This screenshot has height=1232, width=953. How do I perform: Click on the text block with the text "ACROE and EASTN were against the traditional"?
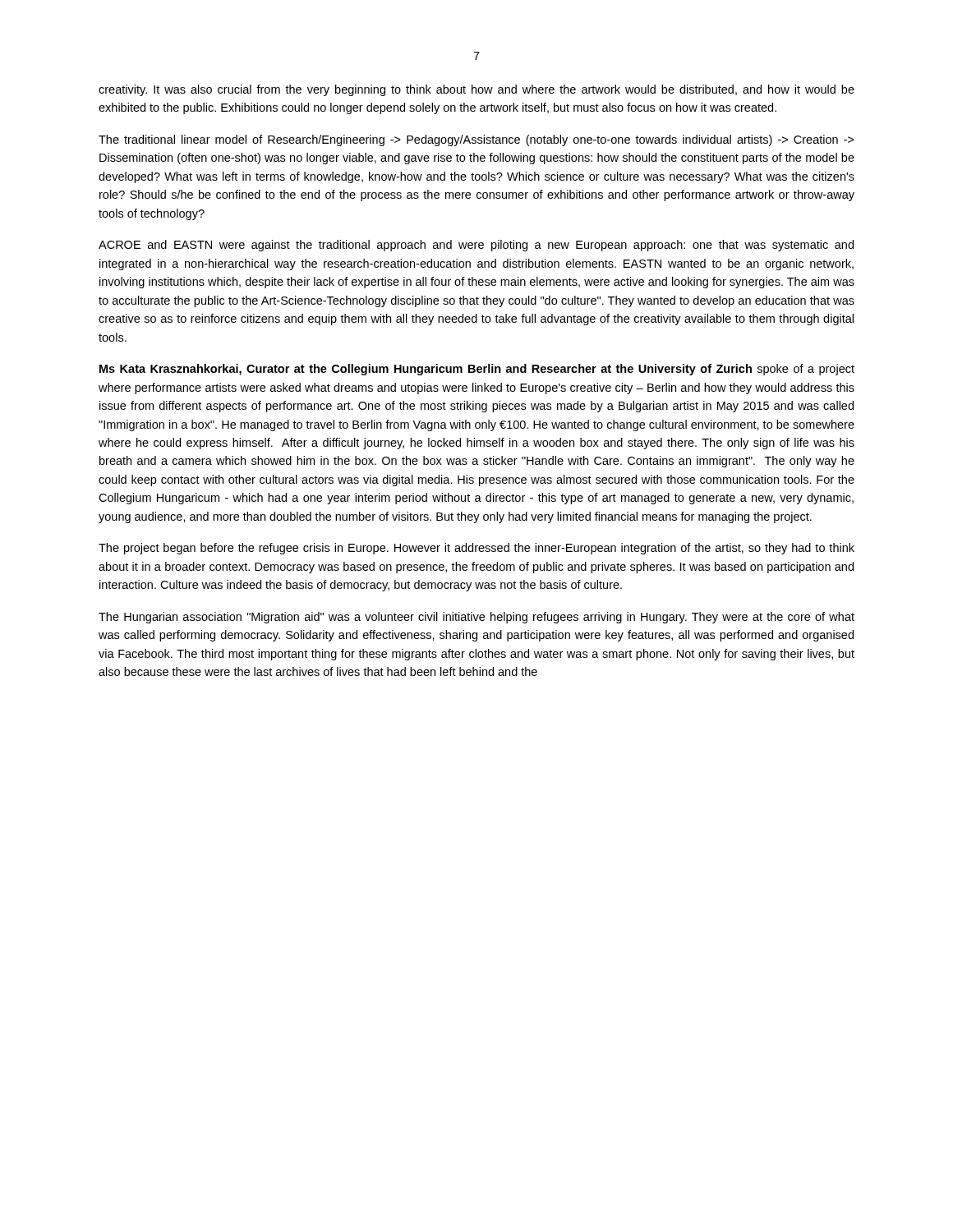click(x=476, y=291)
